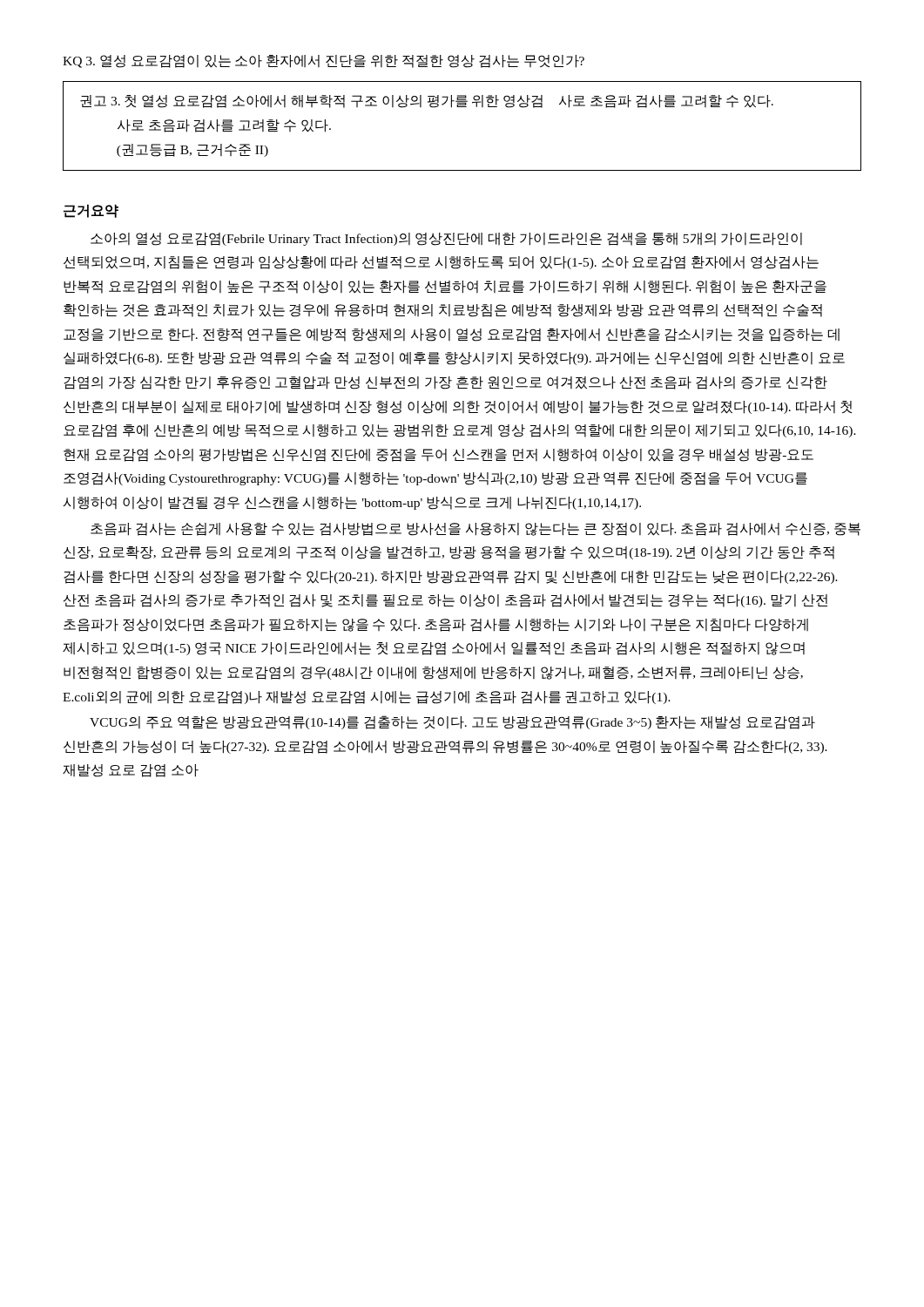Select the text block with the text "KQ 3. 열성 요로감염이 있는 소아"

[324, 61]
